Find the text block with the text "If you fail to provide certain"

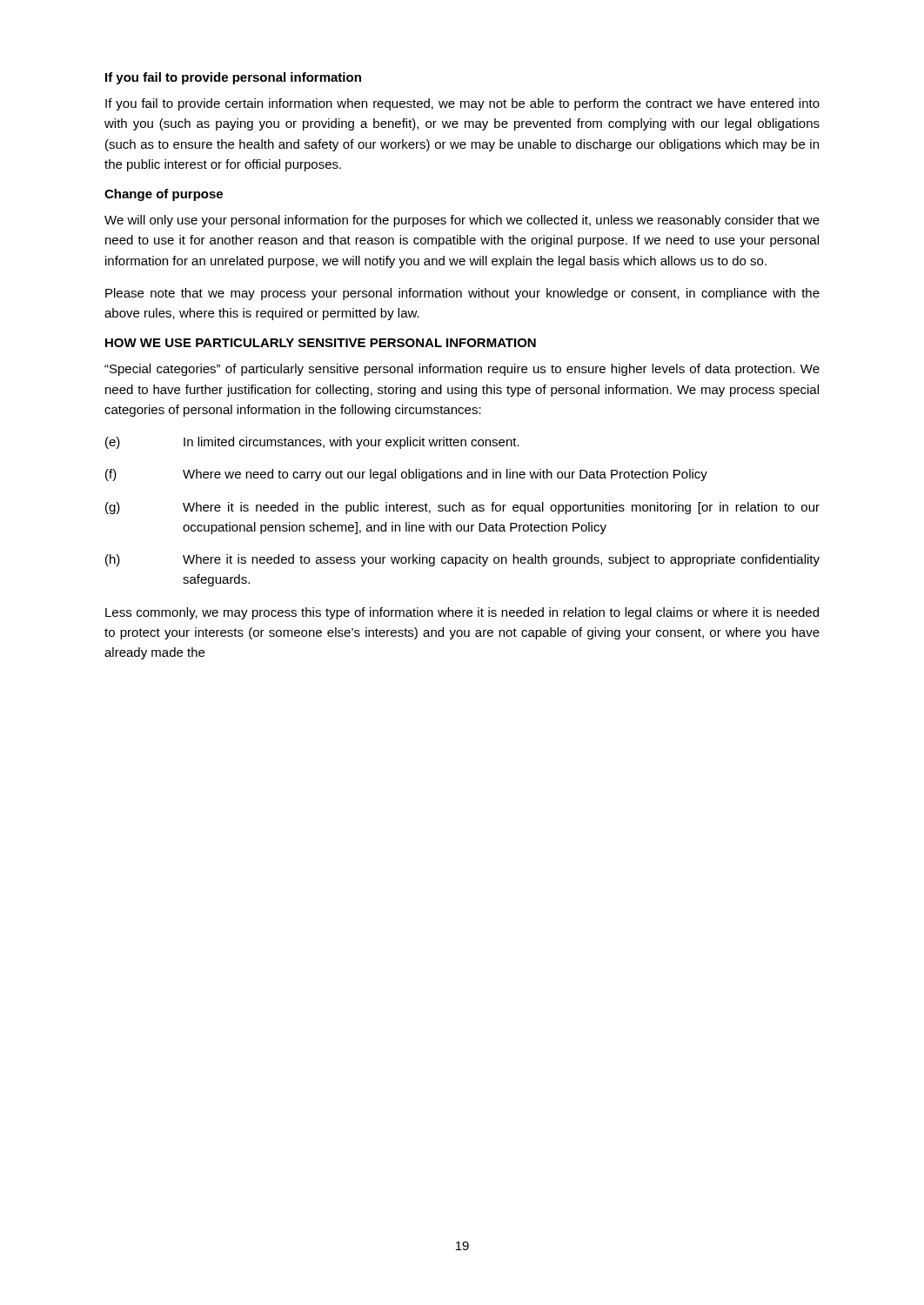coord(462,134)
